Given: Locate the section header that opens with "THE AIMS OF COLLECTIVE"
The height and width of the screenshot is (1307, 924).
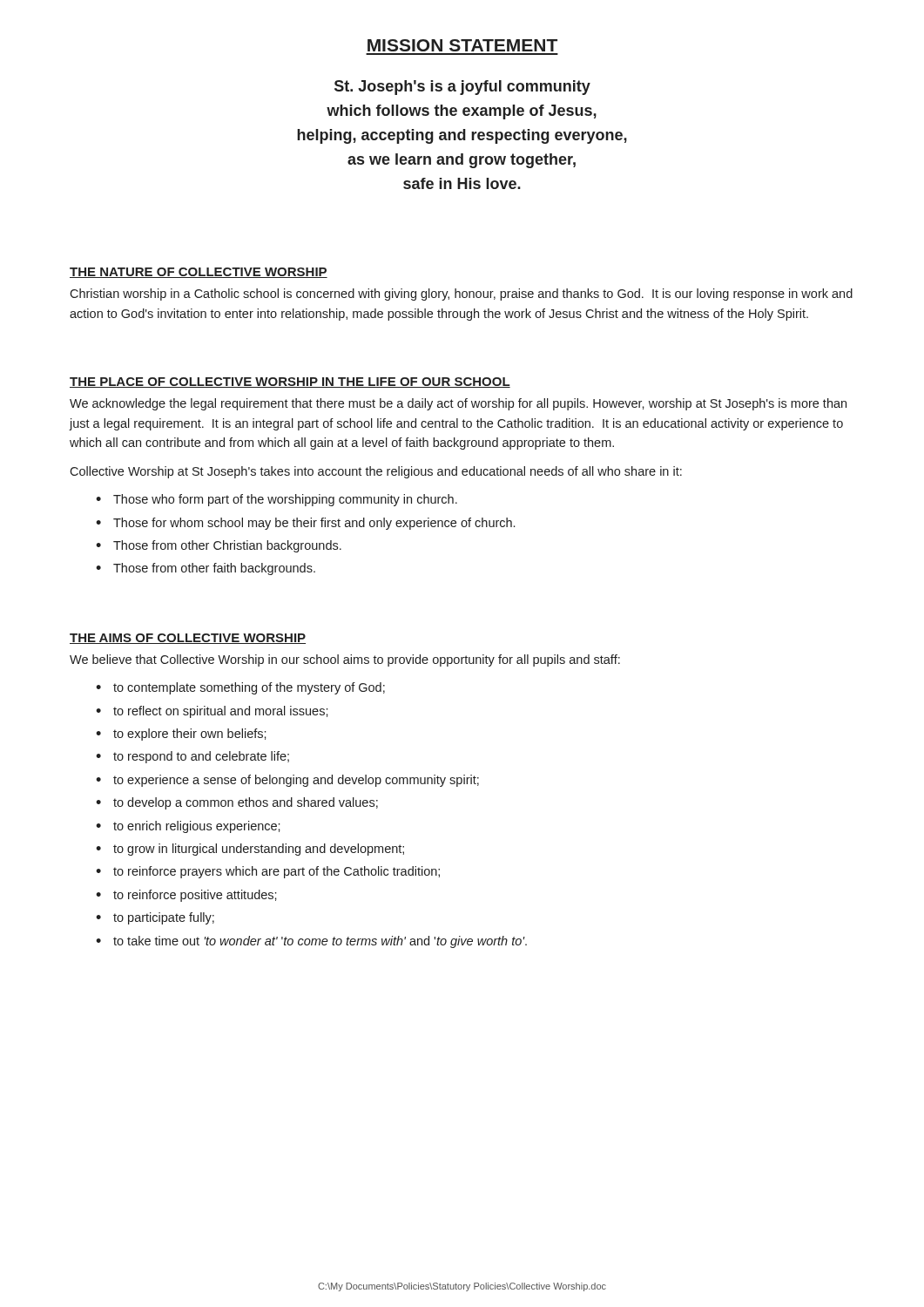Looking at the screenshot, I should click(x=188, y=637).
